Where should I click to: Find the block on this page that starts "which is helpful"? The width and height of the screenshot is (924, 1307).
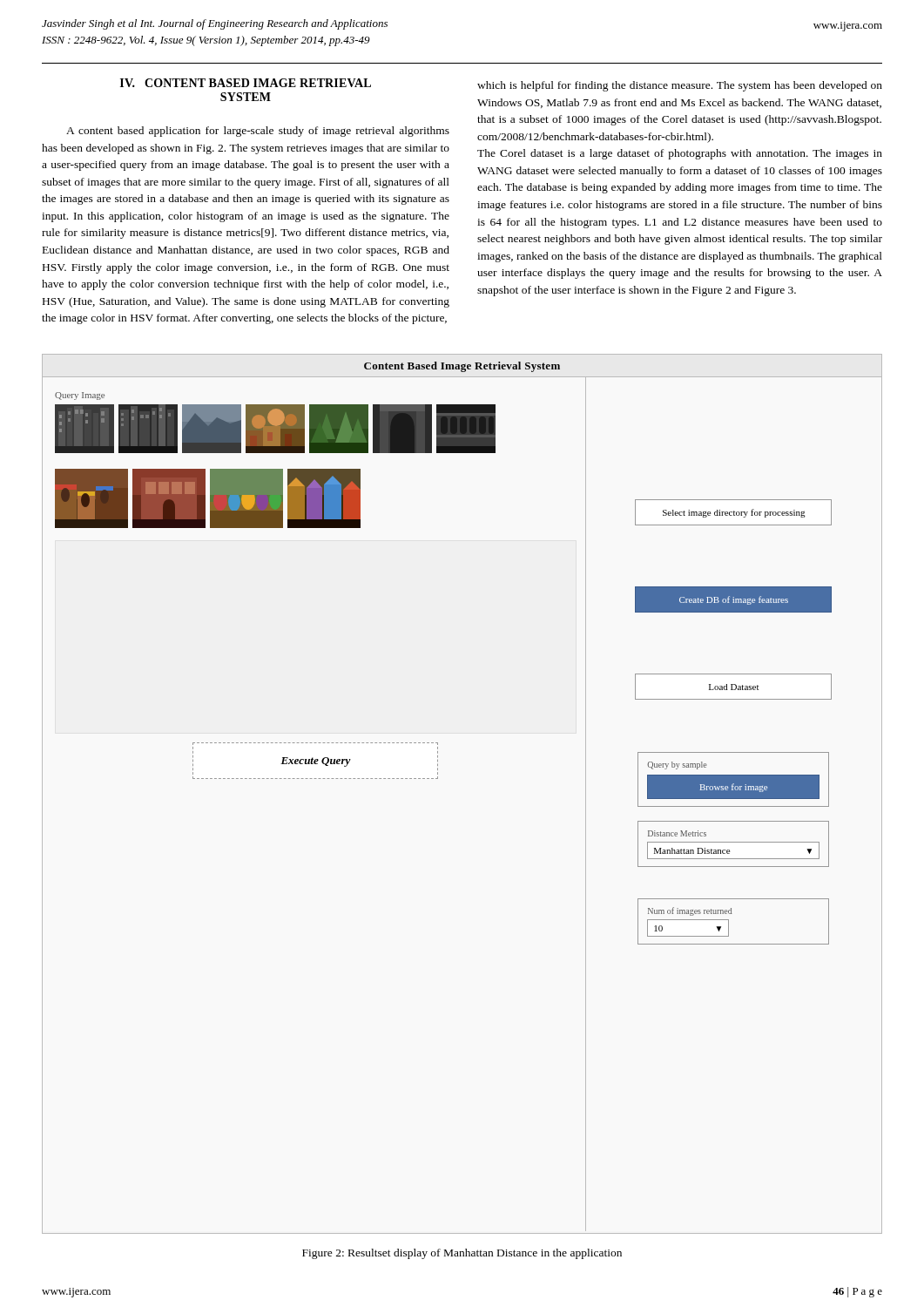(680, 187)
